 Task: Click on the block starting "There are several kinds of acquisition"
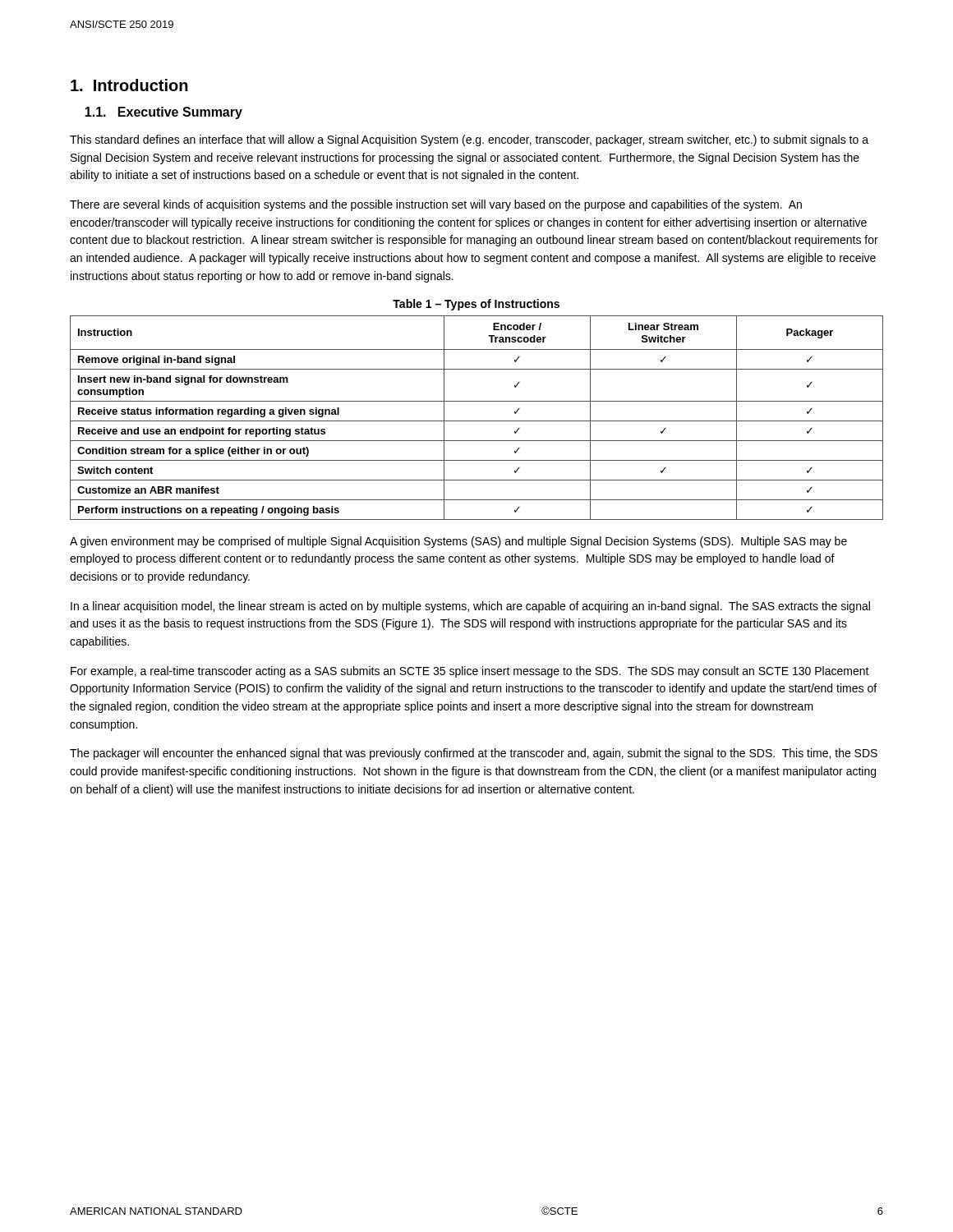[x=474, y=240]
